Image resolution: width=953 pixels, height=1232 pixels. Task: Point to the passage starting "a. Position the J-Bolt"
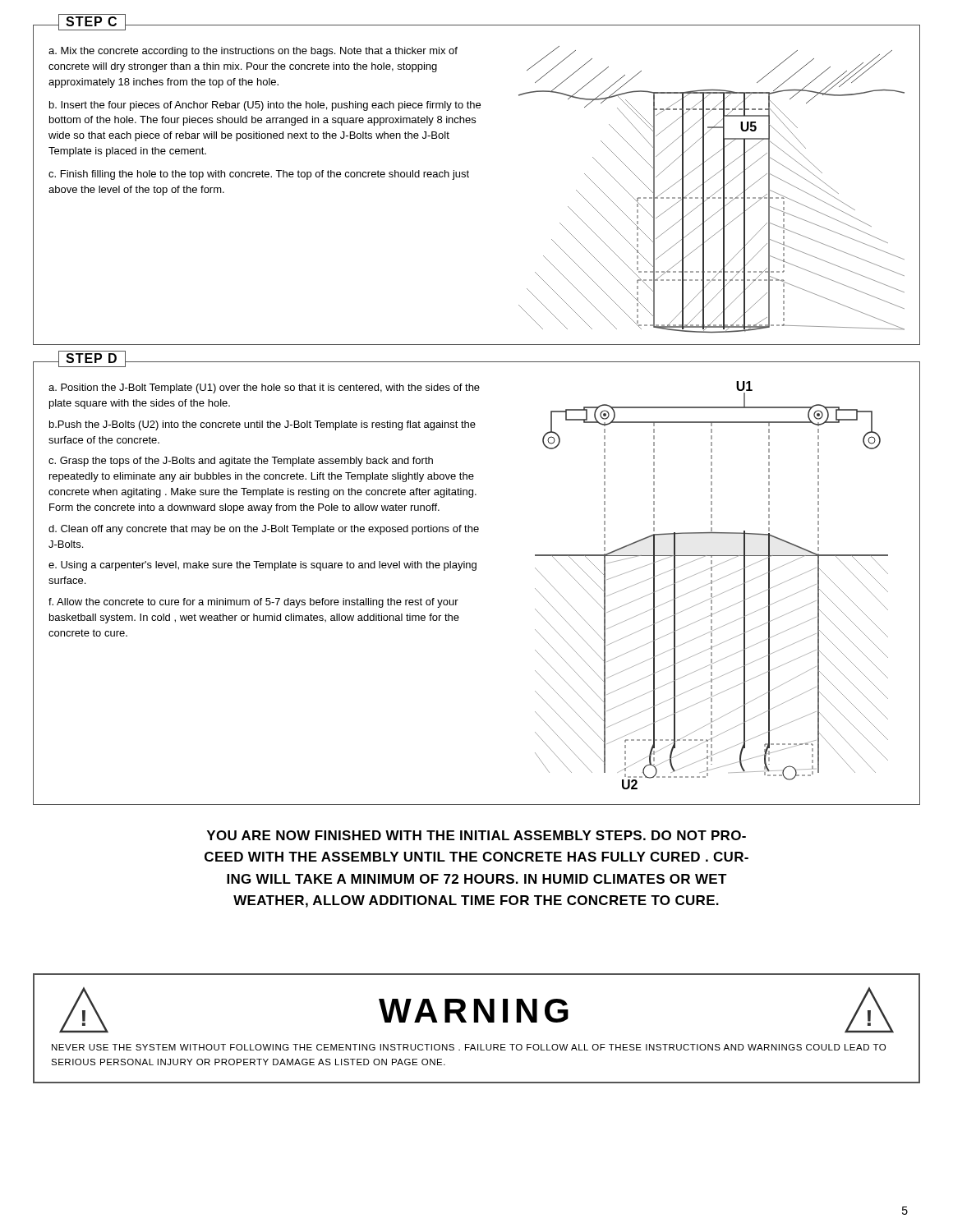click(264, 395)
